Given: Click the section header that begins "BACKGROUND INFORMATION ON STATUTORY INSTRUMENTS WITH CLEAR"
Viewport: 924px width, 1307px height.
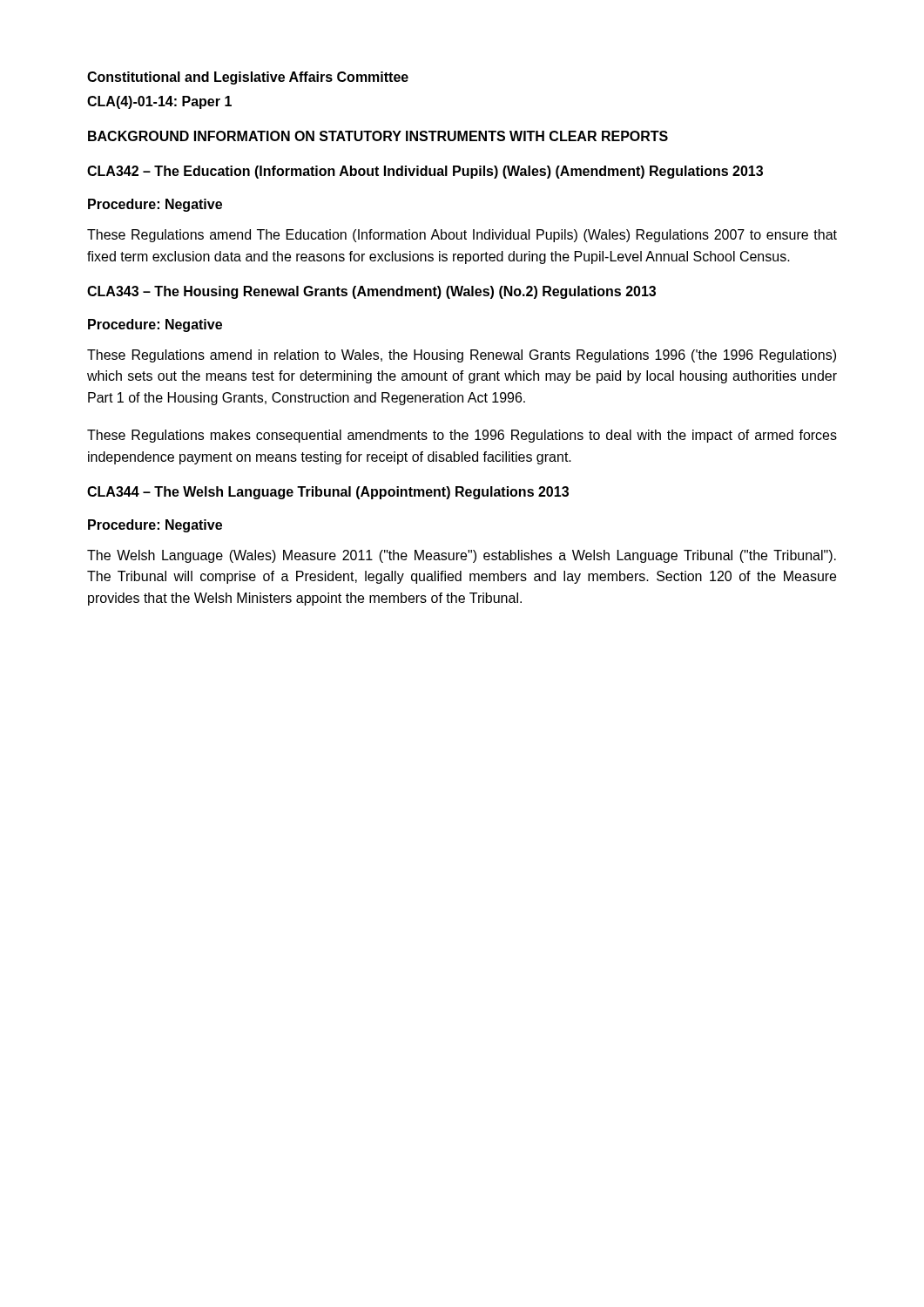Looking at the screenshot, I should (378, 136).
